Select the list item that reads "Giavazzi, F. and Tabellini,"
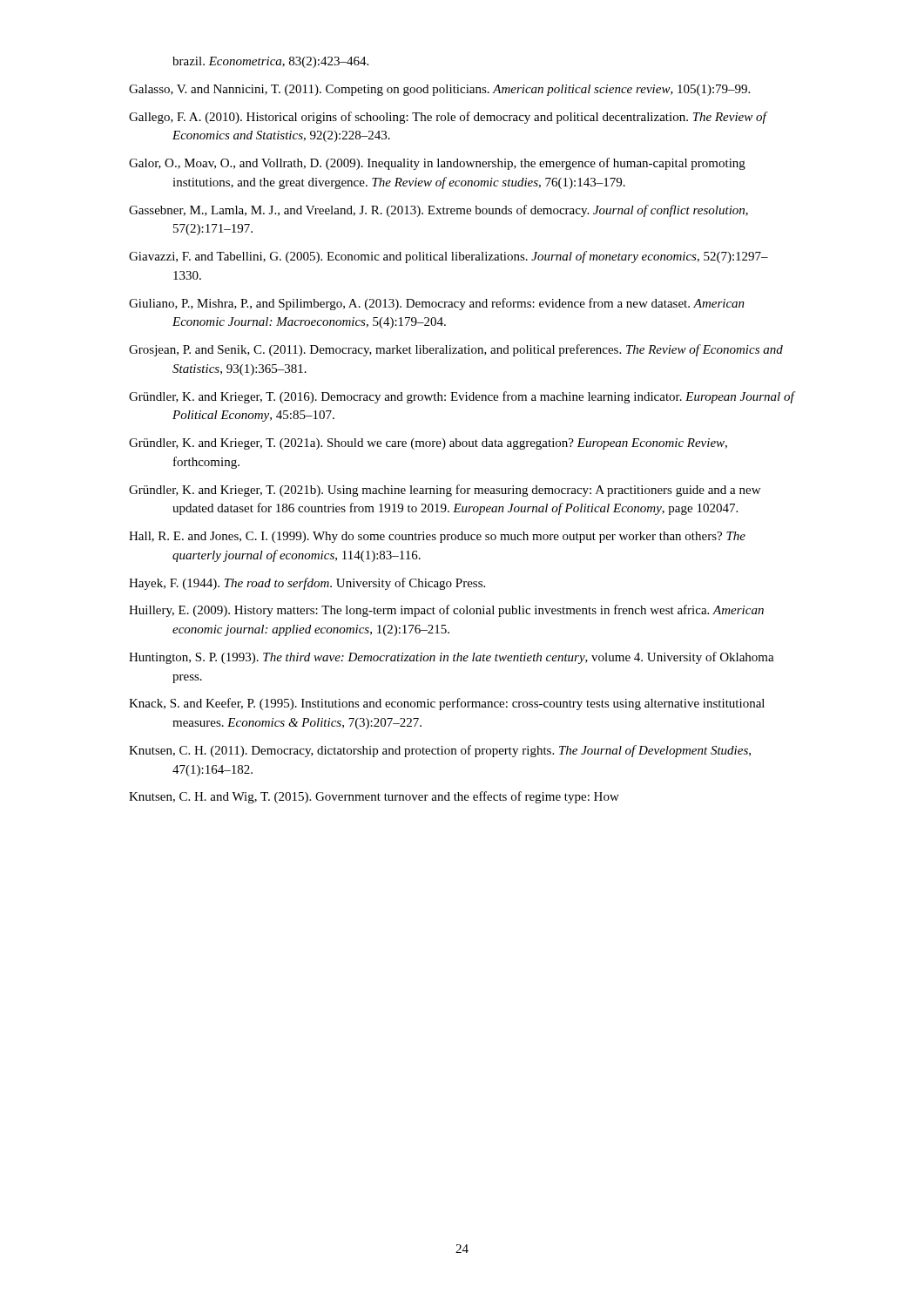 pos(448,266)
